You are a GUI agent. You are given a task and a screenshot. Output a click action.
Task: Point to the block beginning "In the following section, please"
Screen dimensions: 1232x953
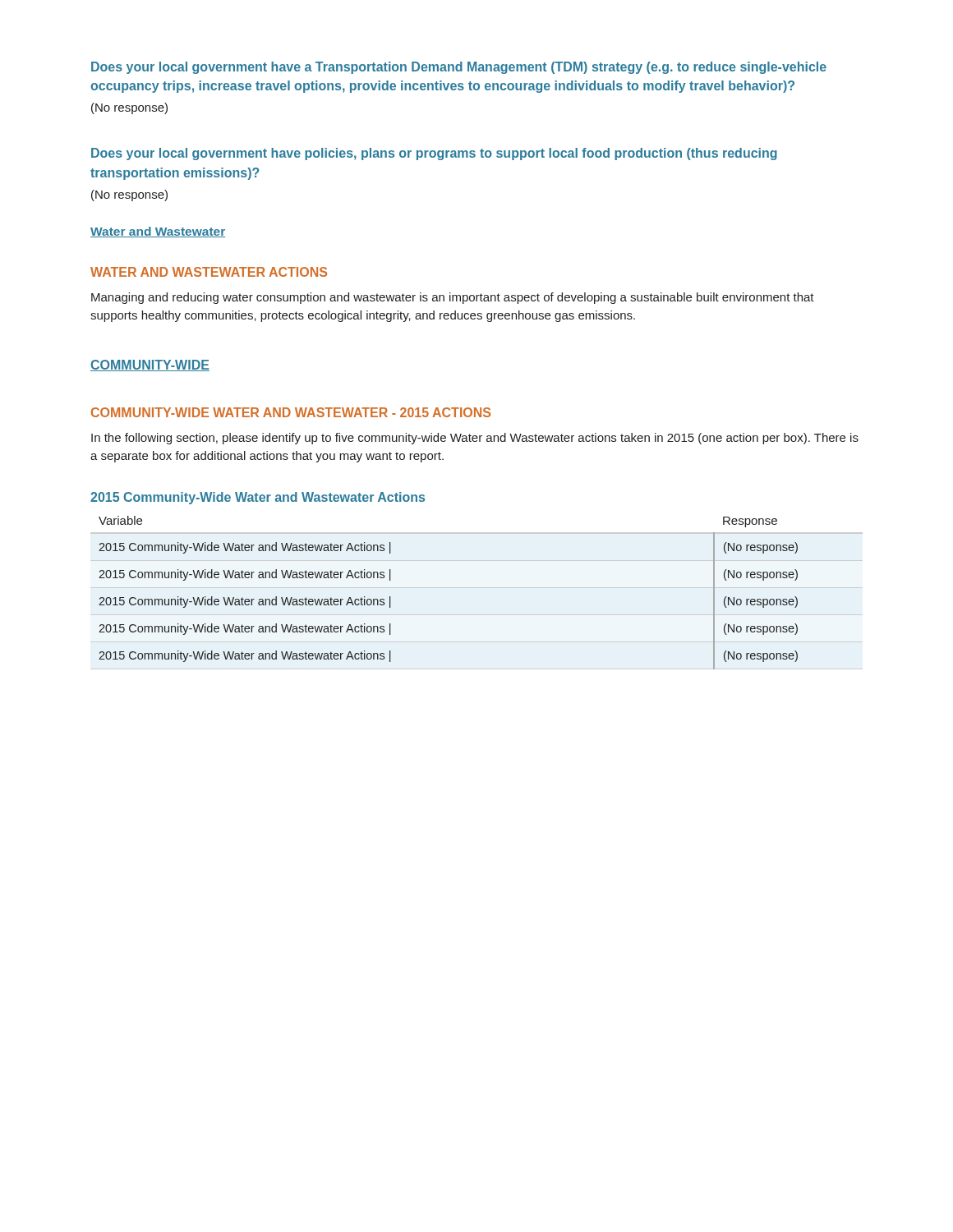(474, 446)
